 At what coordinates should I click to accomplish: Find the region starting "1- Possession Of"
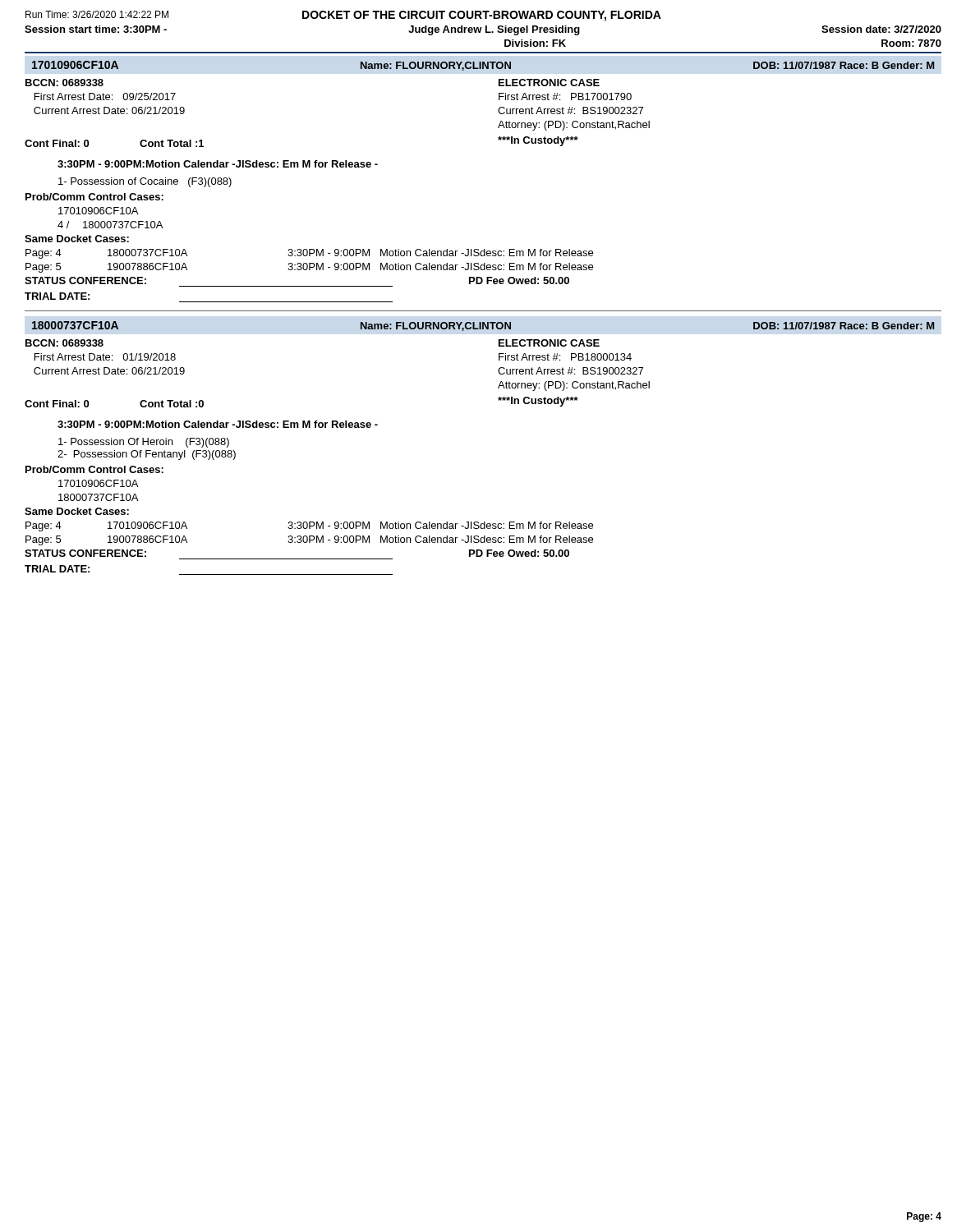pos(147,448)
